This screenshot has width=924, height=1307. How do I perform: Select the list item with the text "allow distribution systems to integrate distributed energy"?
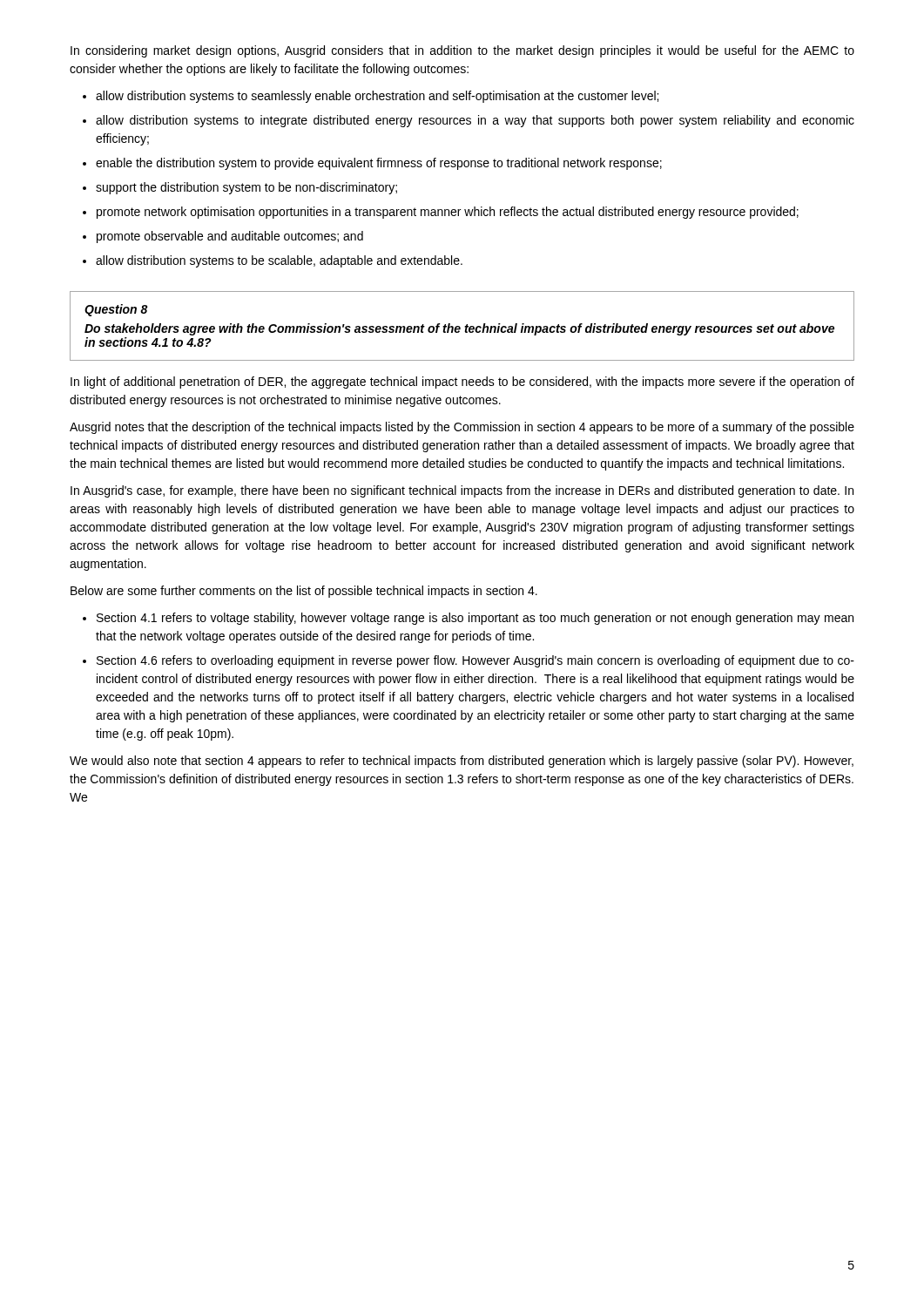pyautogui.click(x=475, y=129)
